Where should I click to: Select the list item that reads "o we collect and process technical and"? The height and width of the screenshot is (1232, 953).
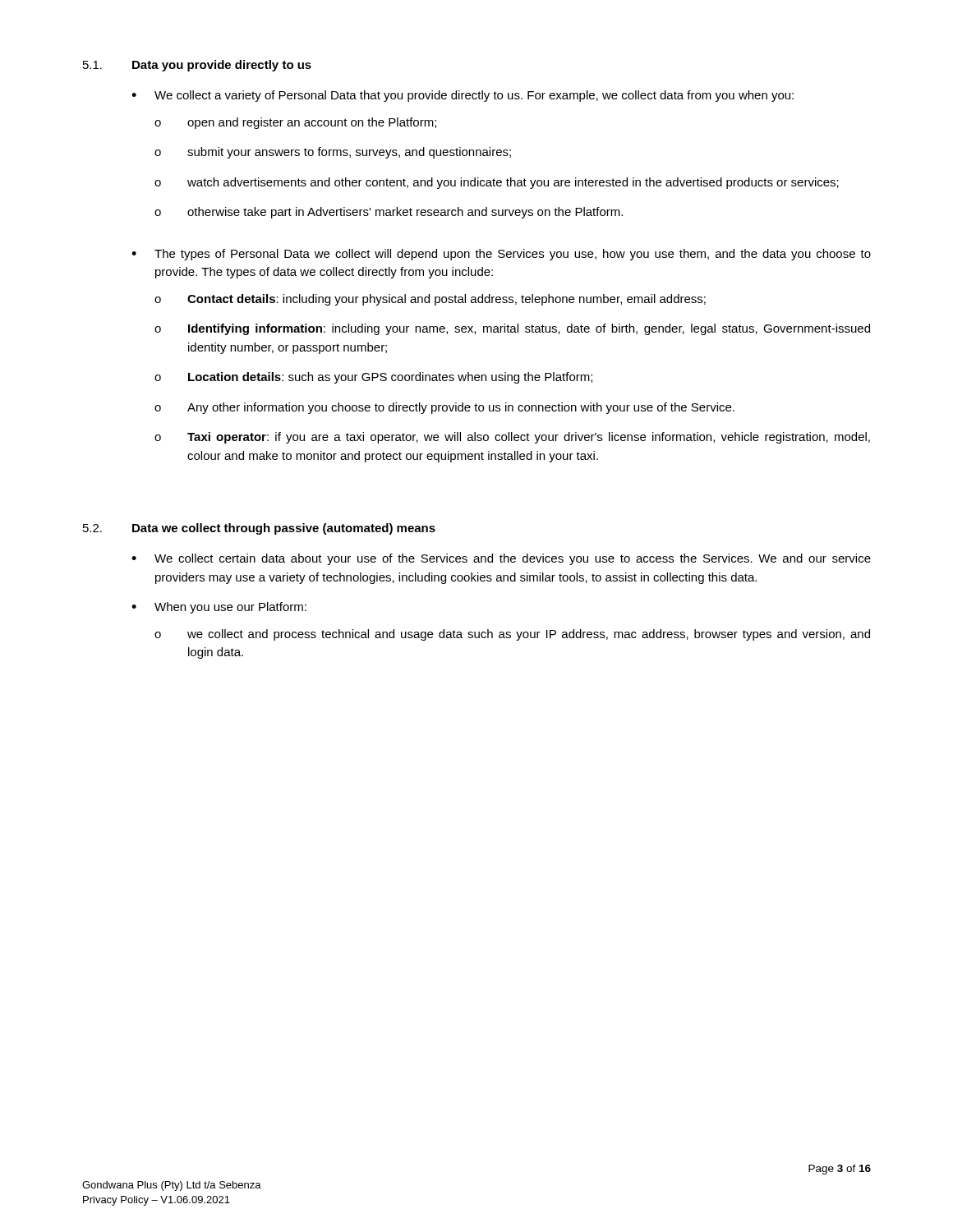(x=513, y=643)
